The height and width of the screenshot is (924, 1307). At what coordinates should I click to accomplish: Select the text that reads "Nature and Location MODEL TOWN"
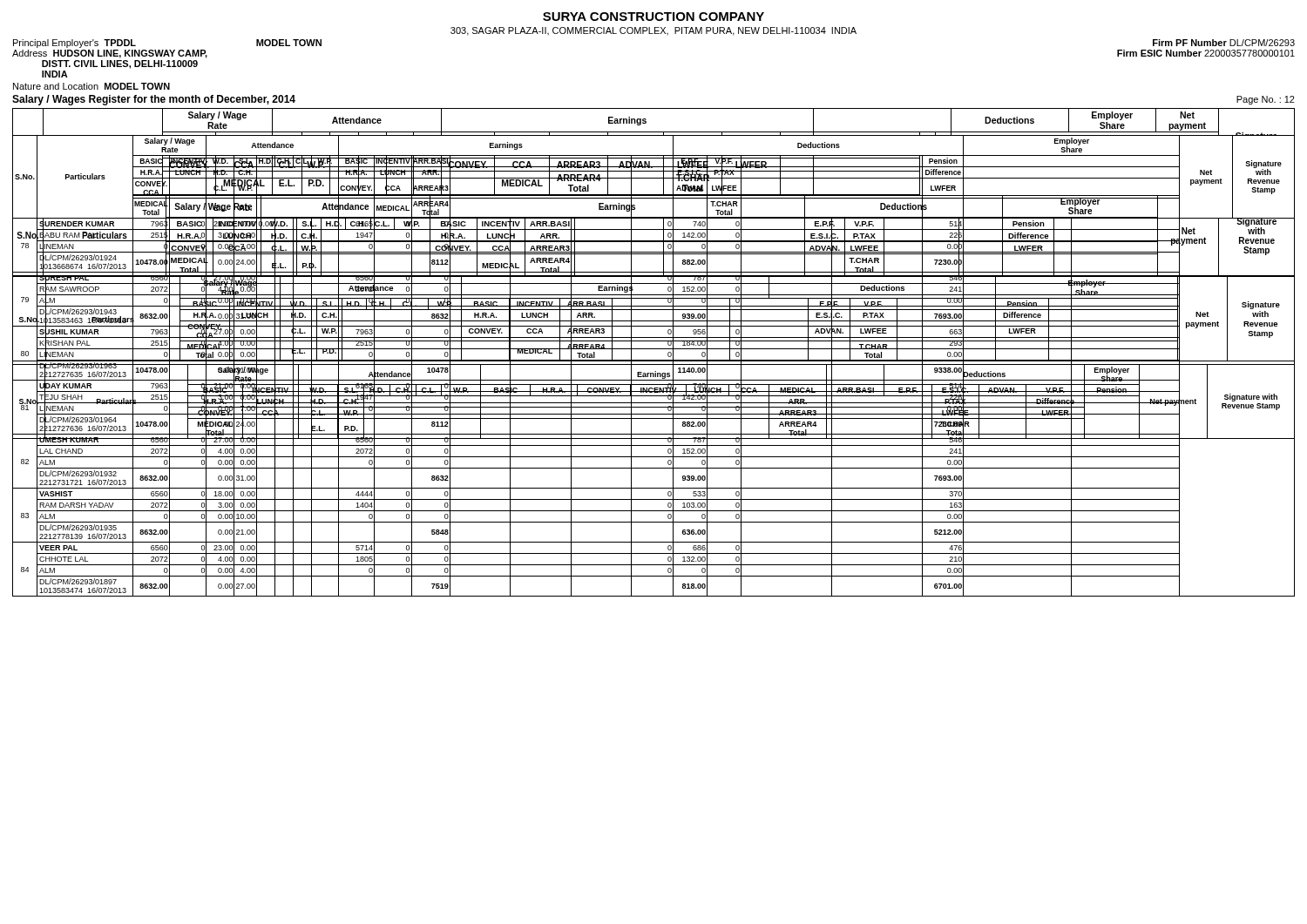(x=91, y=86)
